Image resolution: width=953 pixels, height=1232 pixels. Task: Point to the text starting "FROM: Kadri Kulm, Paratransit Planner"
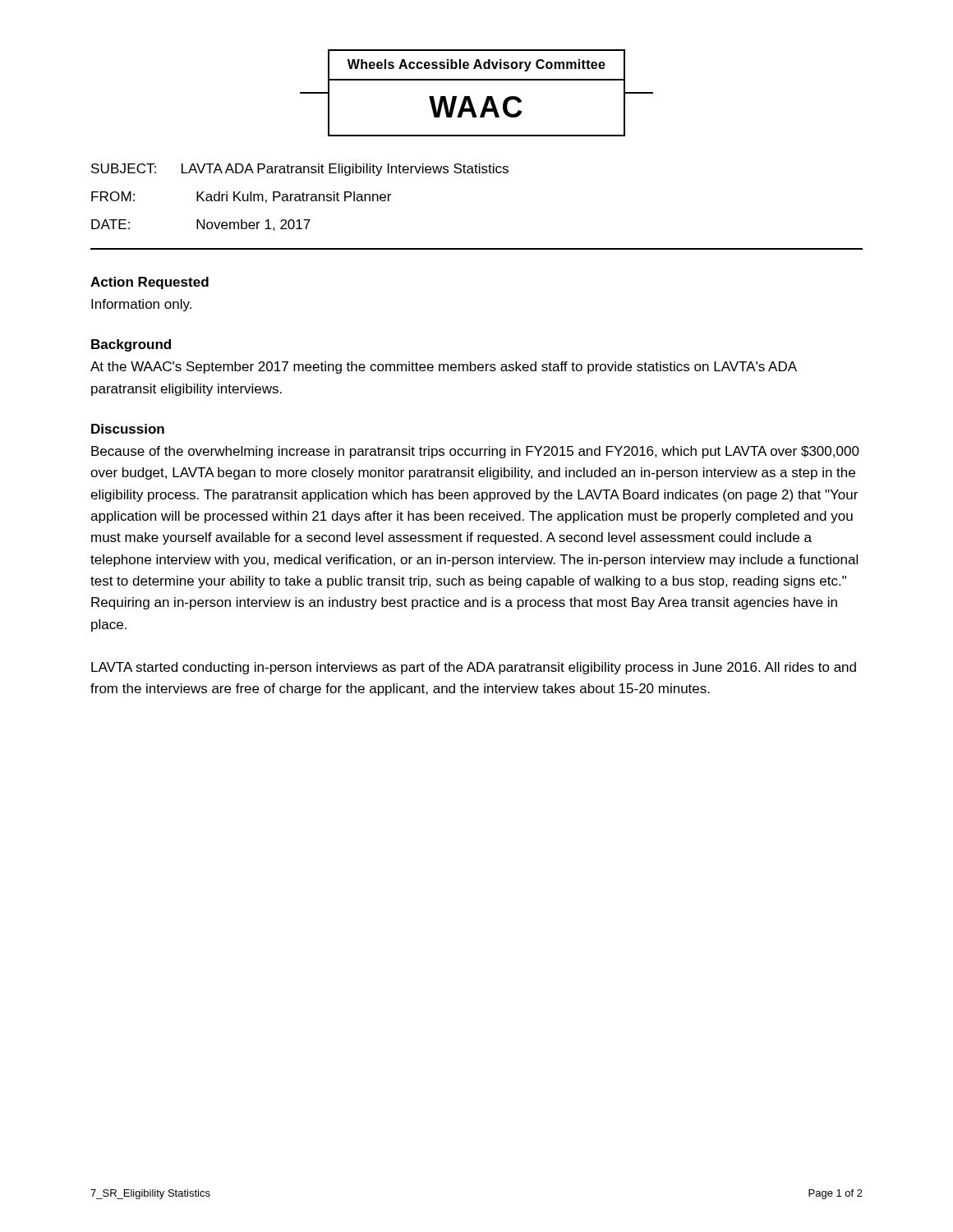coord(241,197)
